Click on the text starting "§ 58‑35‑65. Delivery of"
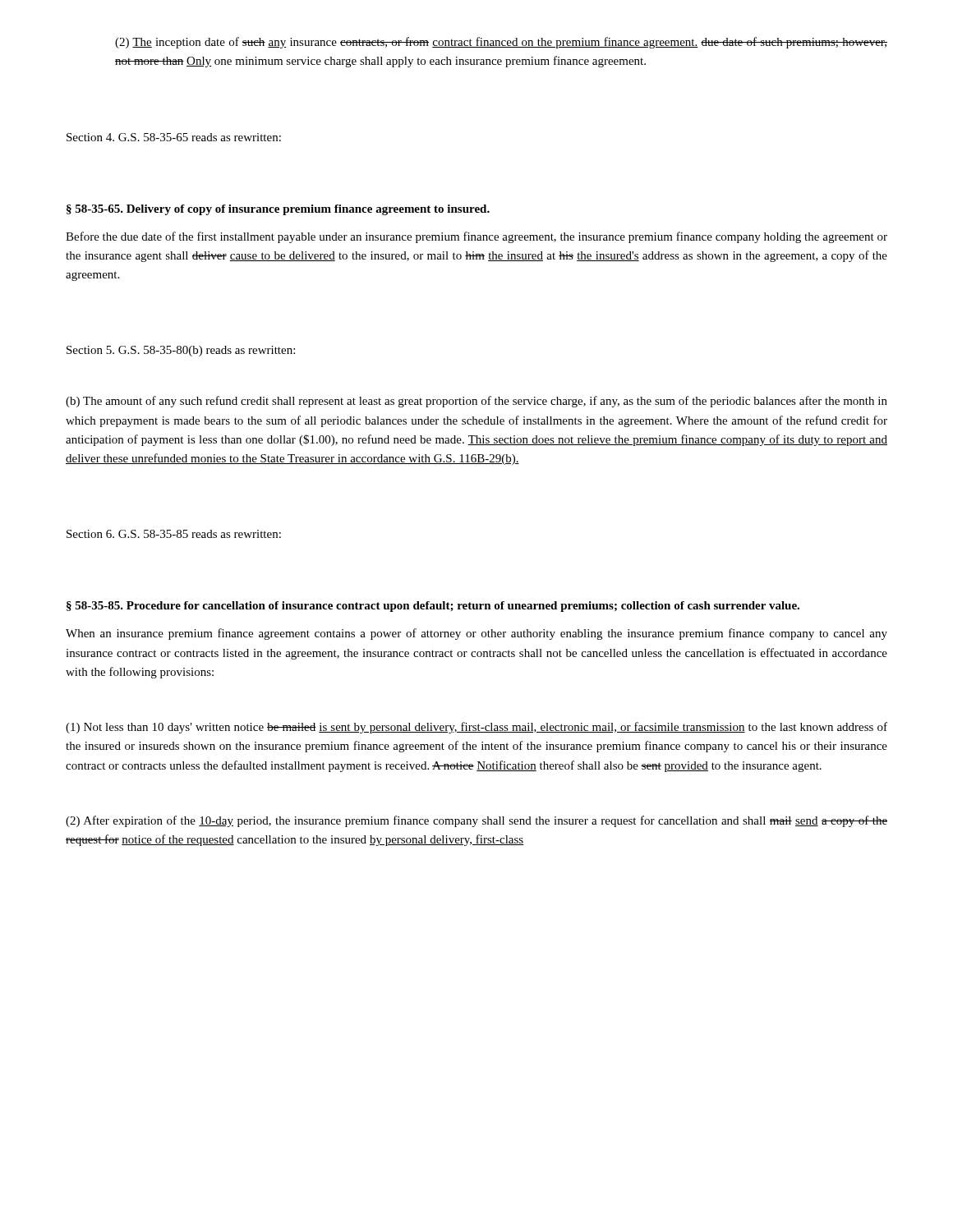The height and width of the screenshot is (1232, 953). coord(278,208)
